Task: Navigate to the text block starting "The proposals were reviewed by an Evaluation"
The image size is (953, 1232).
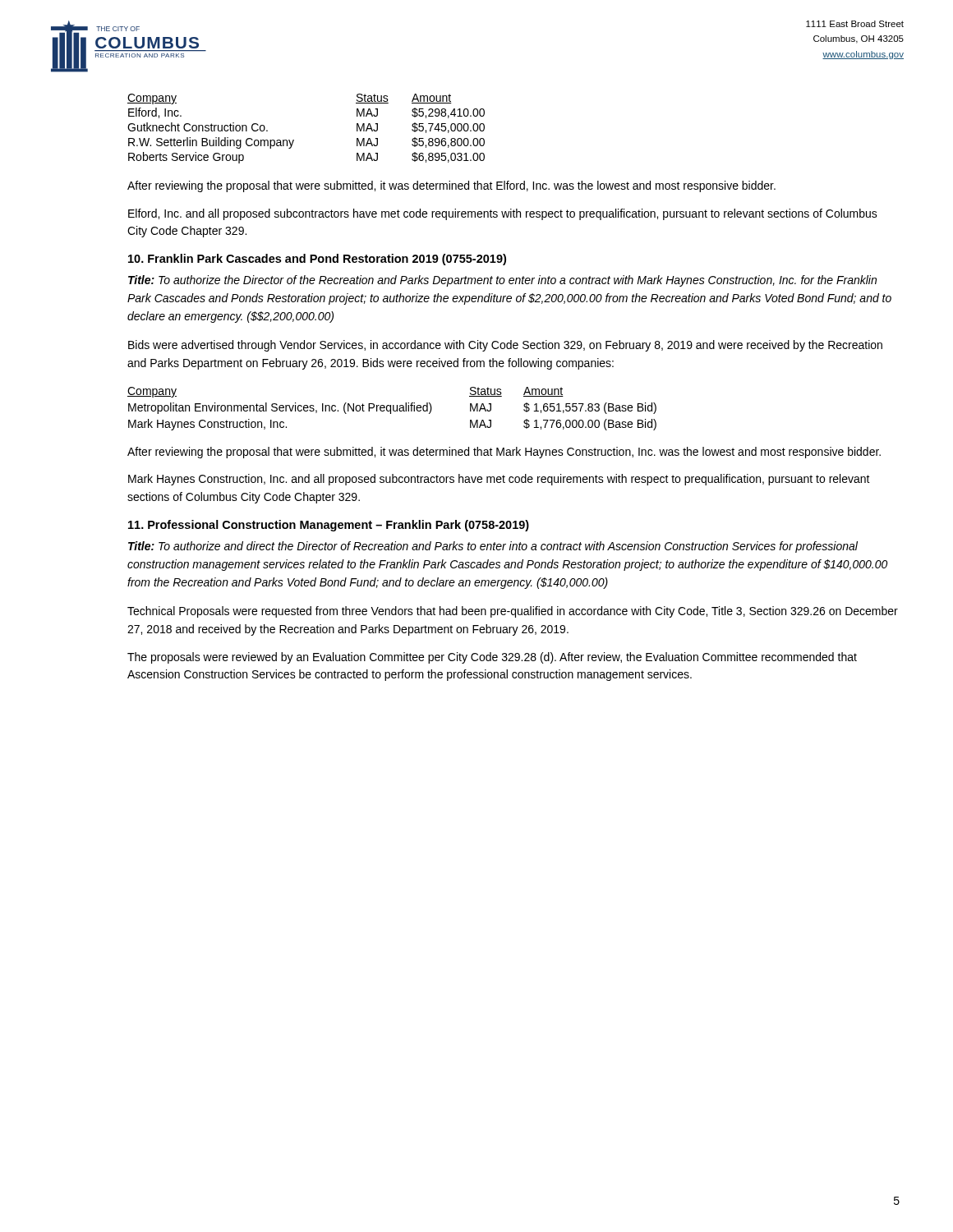Action: coord(492,666)
